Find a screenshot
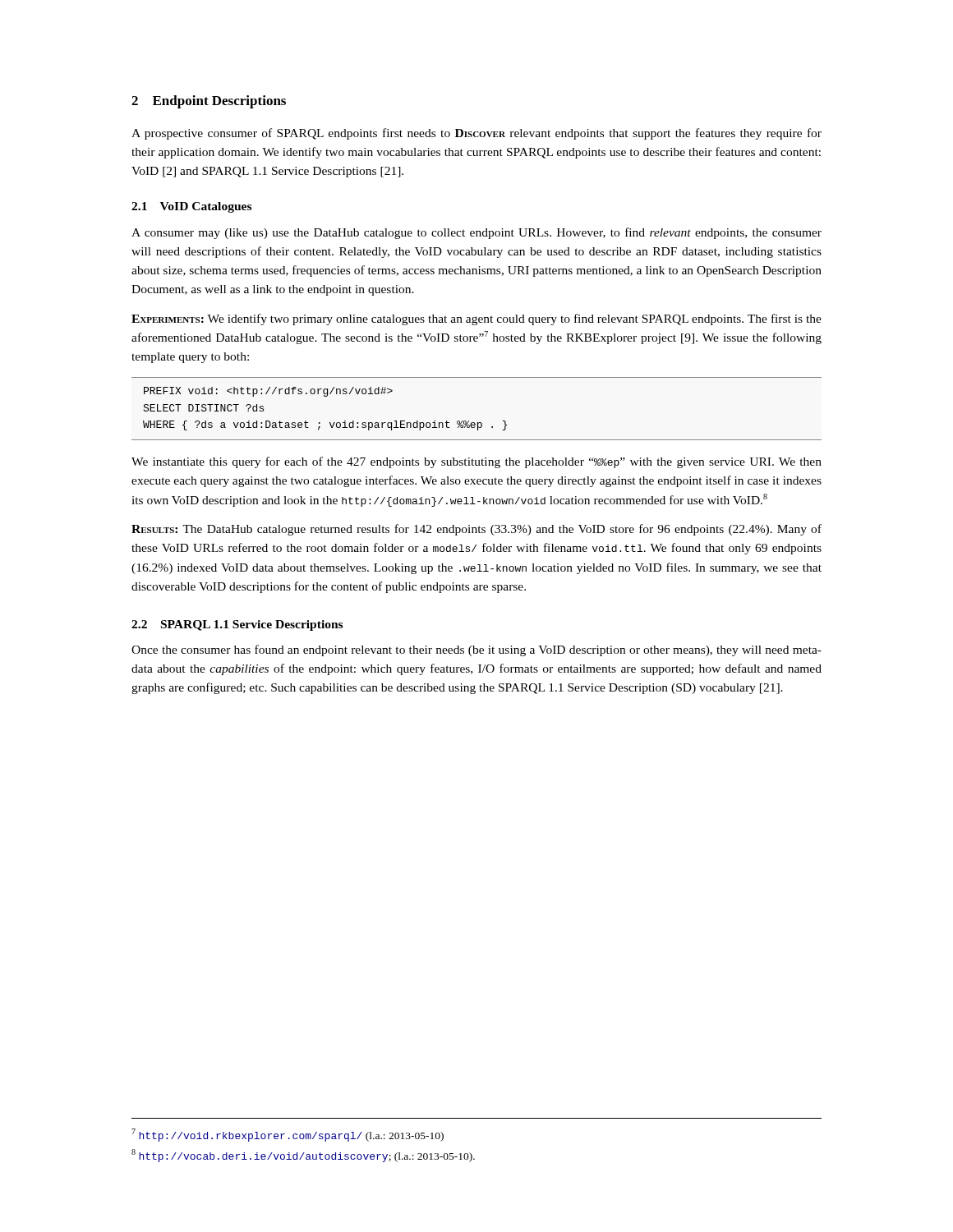This screenshot has width=953, height=1232. pos(476,409)
